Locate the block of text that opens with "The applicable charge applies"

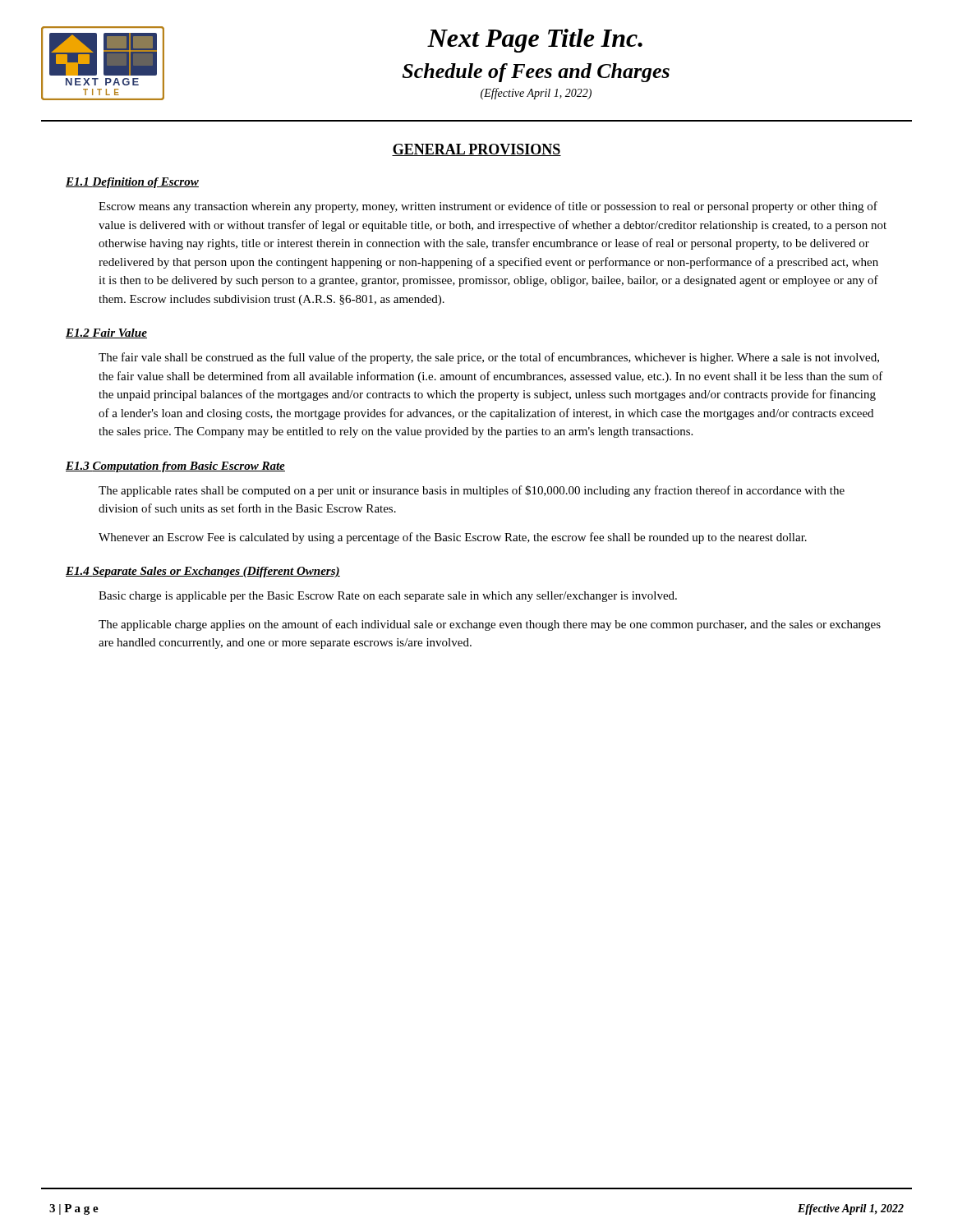[x=490, y=633]
